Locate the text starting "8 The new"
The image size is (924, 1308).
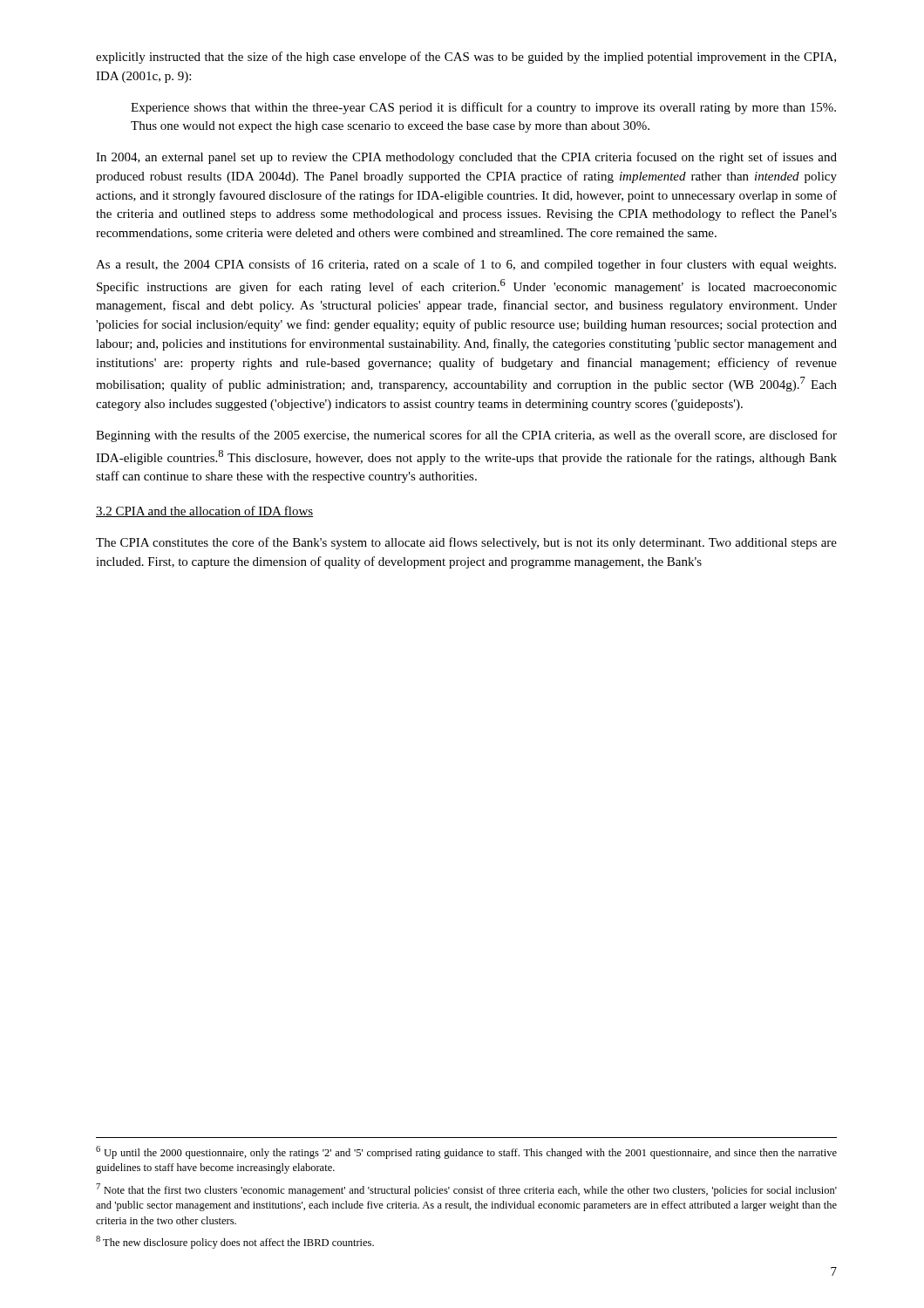(235, 1242)
